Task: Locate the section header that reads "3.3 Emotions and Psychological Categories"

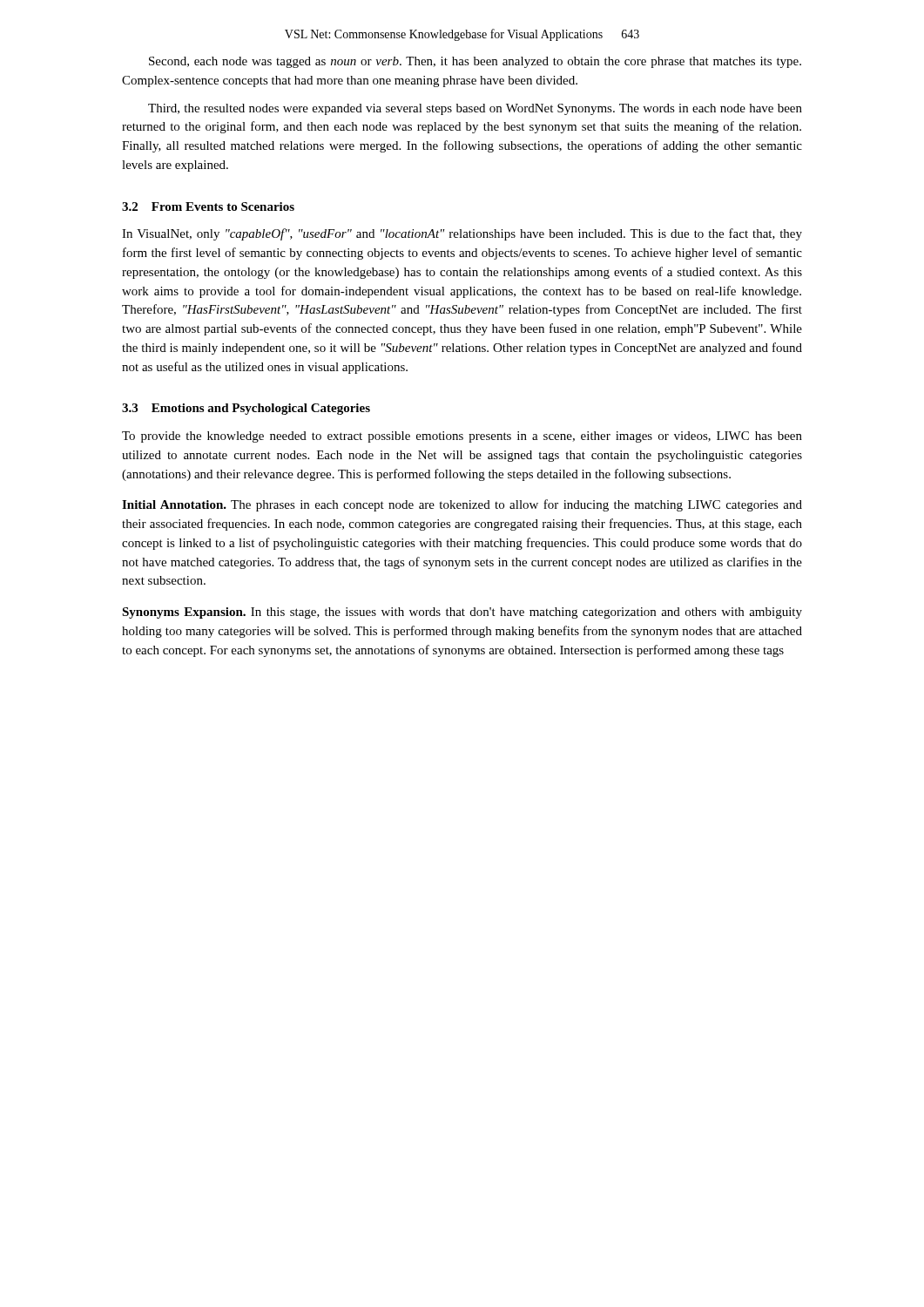Action: pyautogui.click(x=246, y=408)
